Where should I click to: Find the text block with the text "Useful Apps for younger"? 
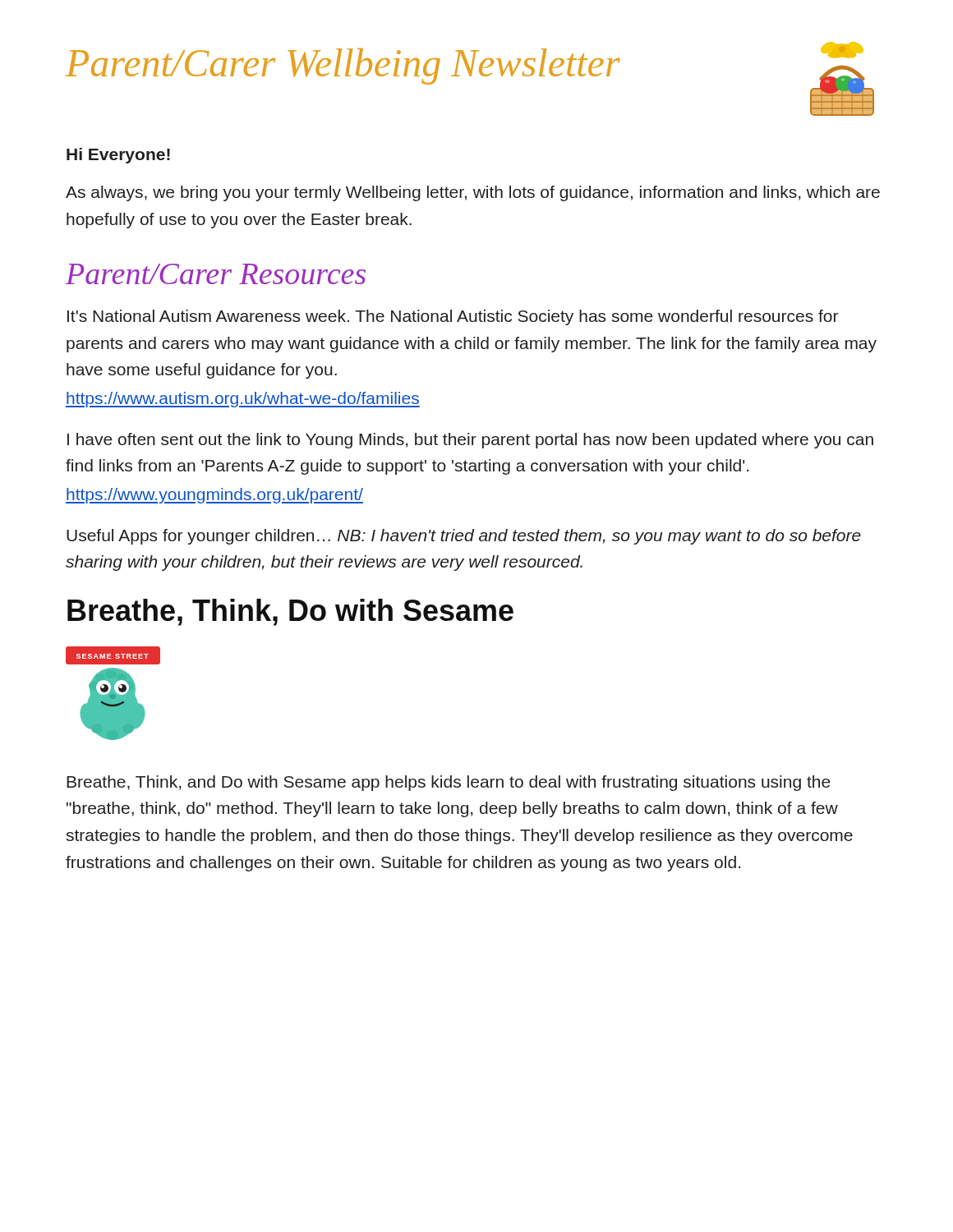pyautogui.click(x=476, y=549)
